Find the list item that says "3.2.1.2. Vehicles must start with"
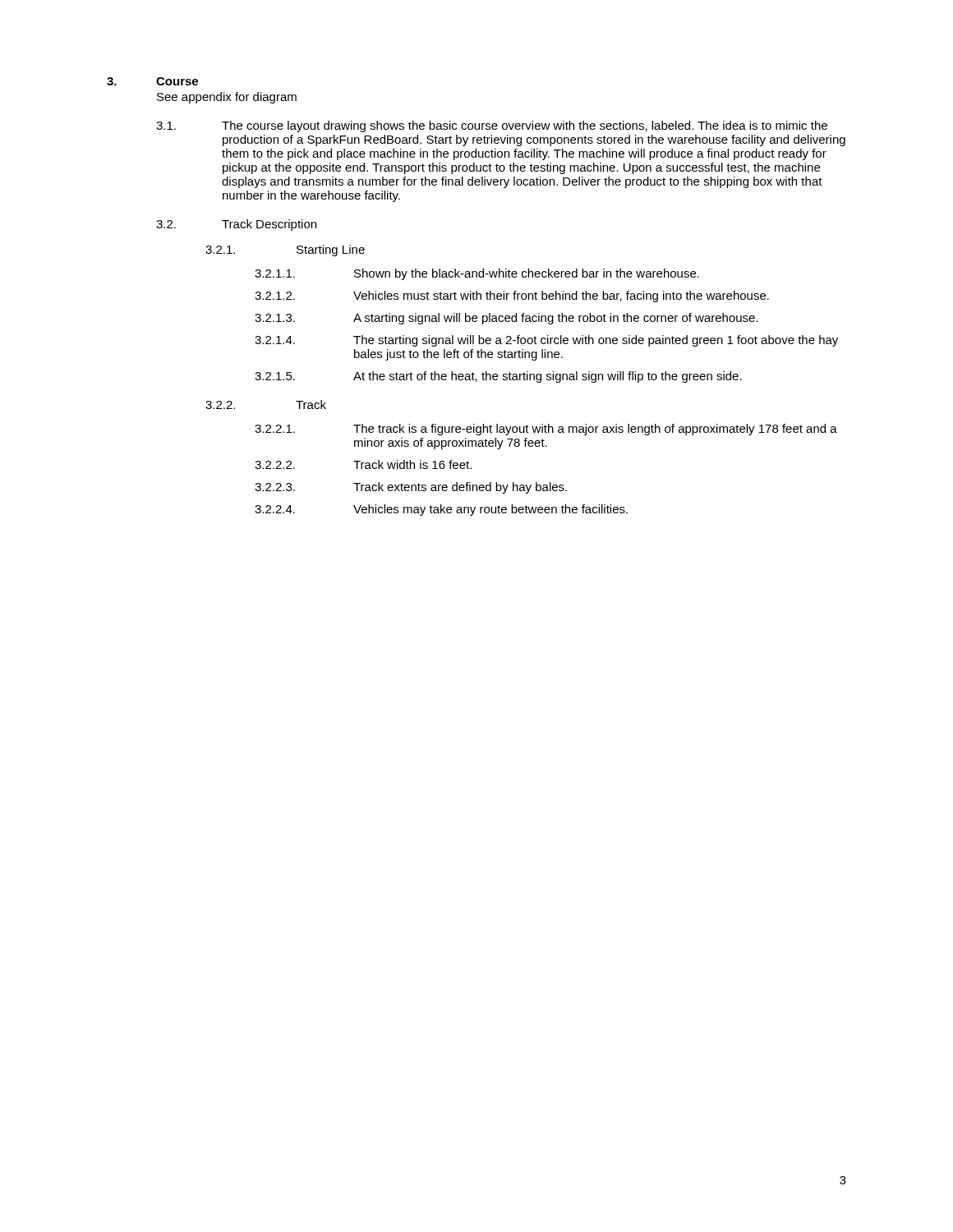This screenshot has width=953, height=1232. [x=550, y=295]
